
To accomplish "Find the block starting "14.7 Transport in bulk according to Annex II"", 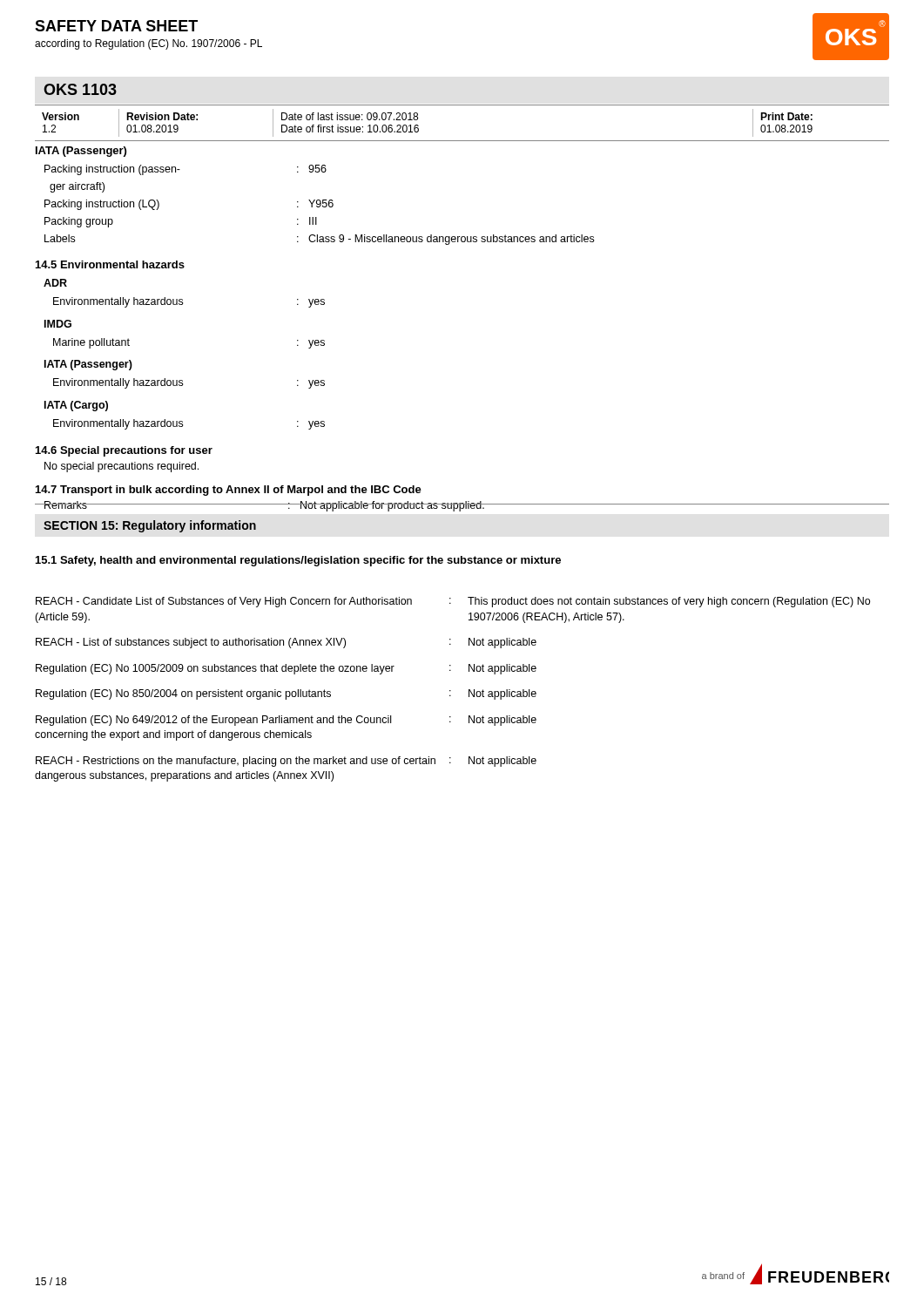I will click(x=228, y=489).
